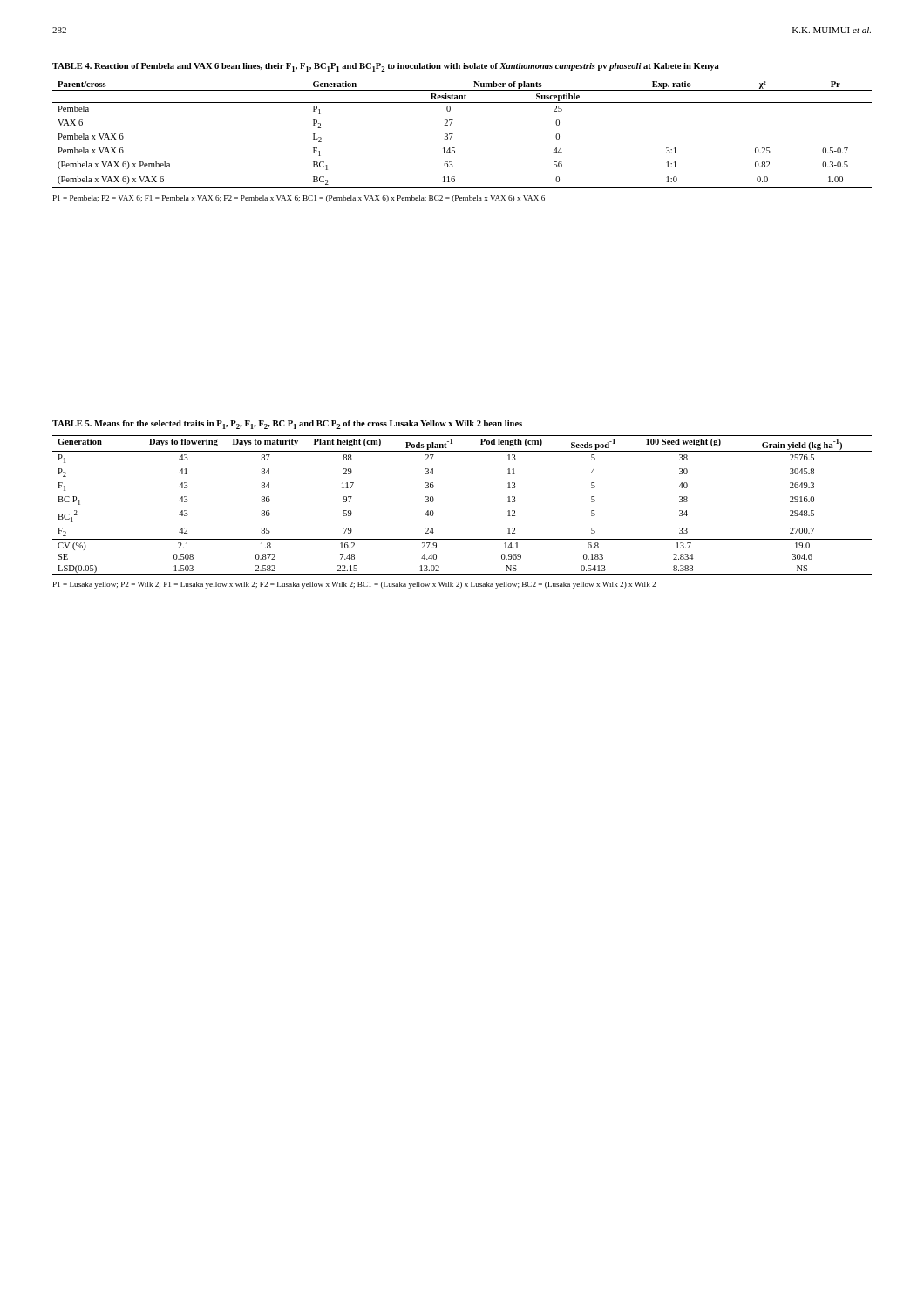Select the table that reads "(Pembela x VAX"
The image size is (924, 1308).
pos(462,133)
